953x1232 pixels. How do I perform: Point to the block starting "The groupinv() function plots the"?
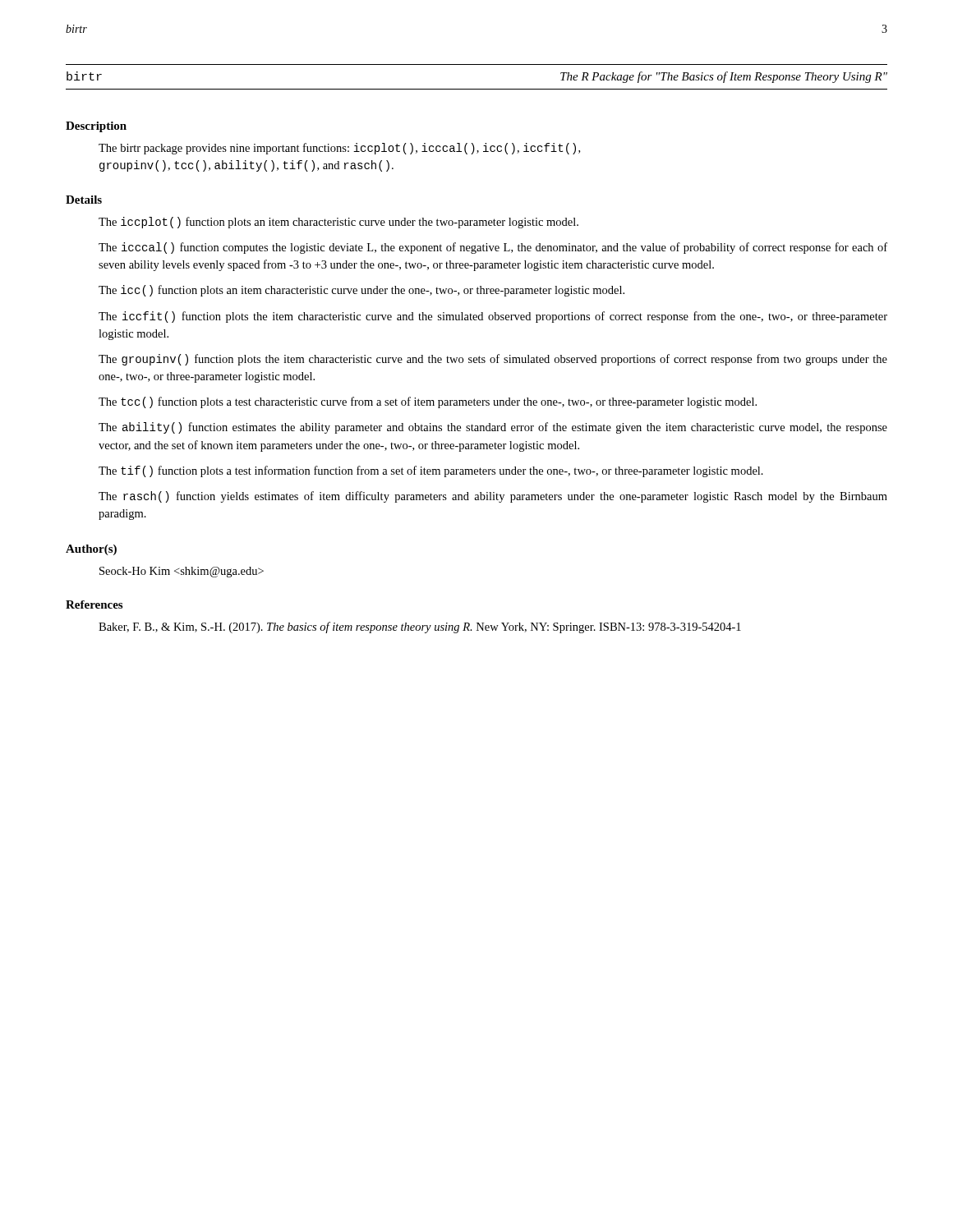tap(493, 368)
